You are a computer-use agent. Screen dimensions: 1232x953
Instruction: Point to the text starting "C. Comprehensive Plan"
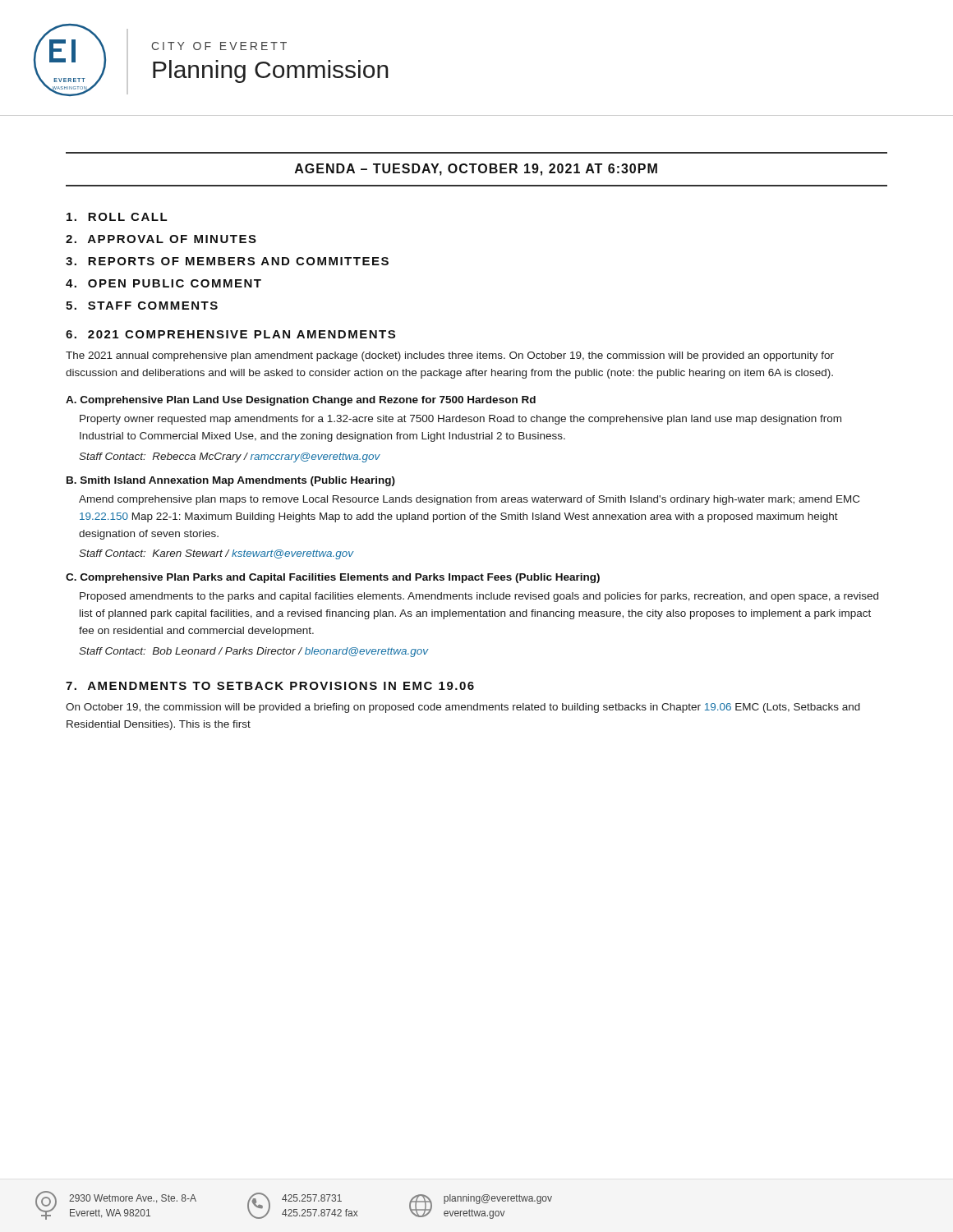click(x=333, y=577)
